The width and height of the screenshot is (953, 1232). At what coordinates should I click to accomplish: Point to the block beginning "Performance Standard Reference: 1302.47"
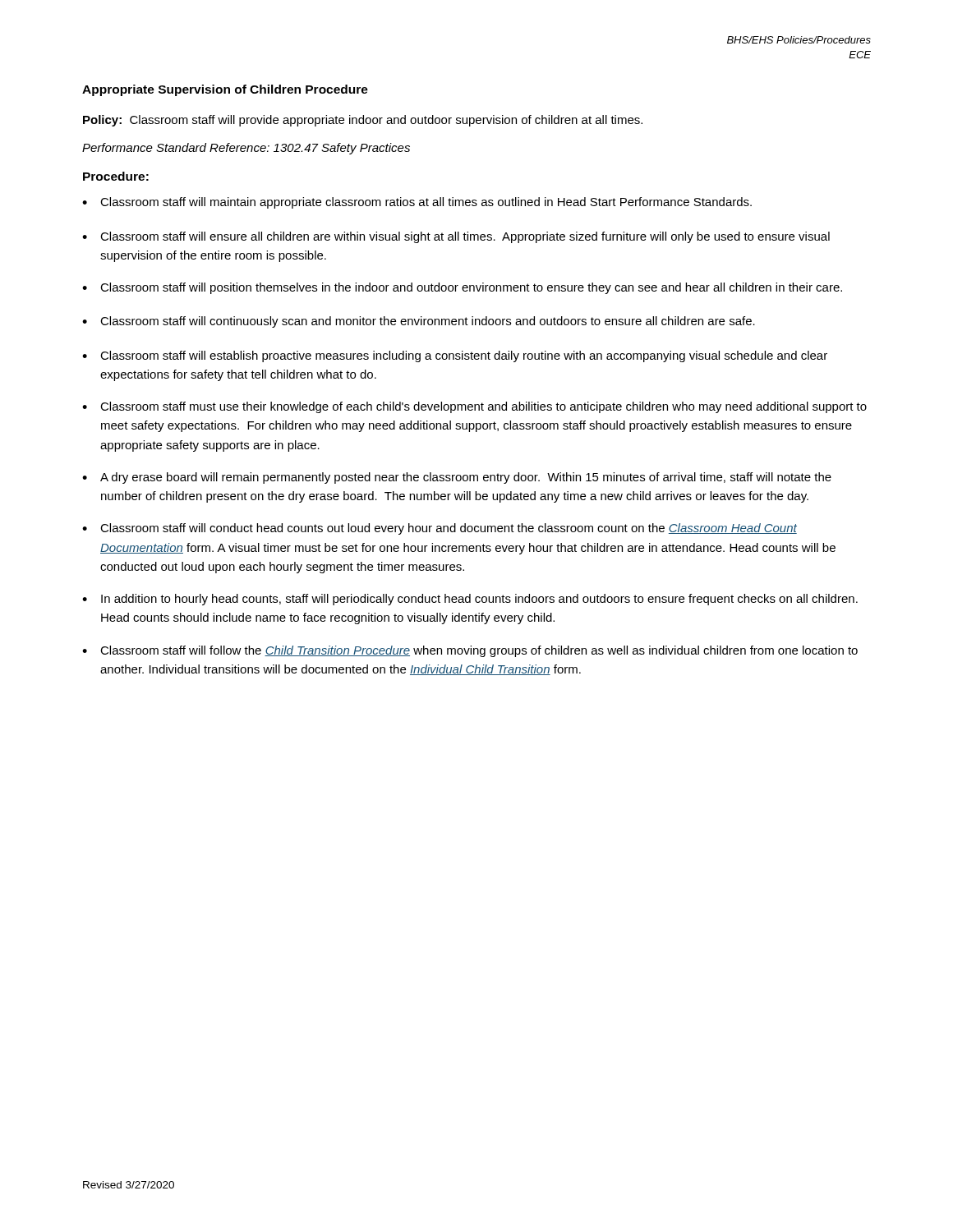tap(246, 148)
